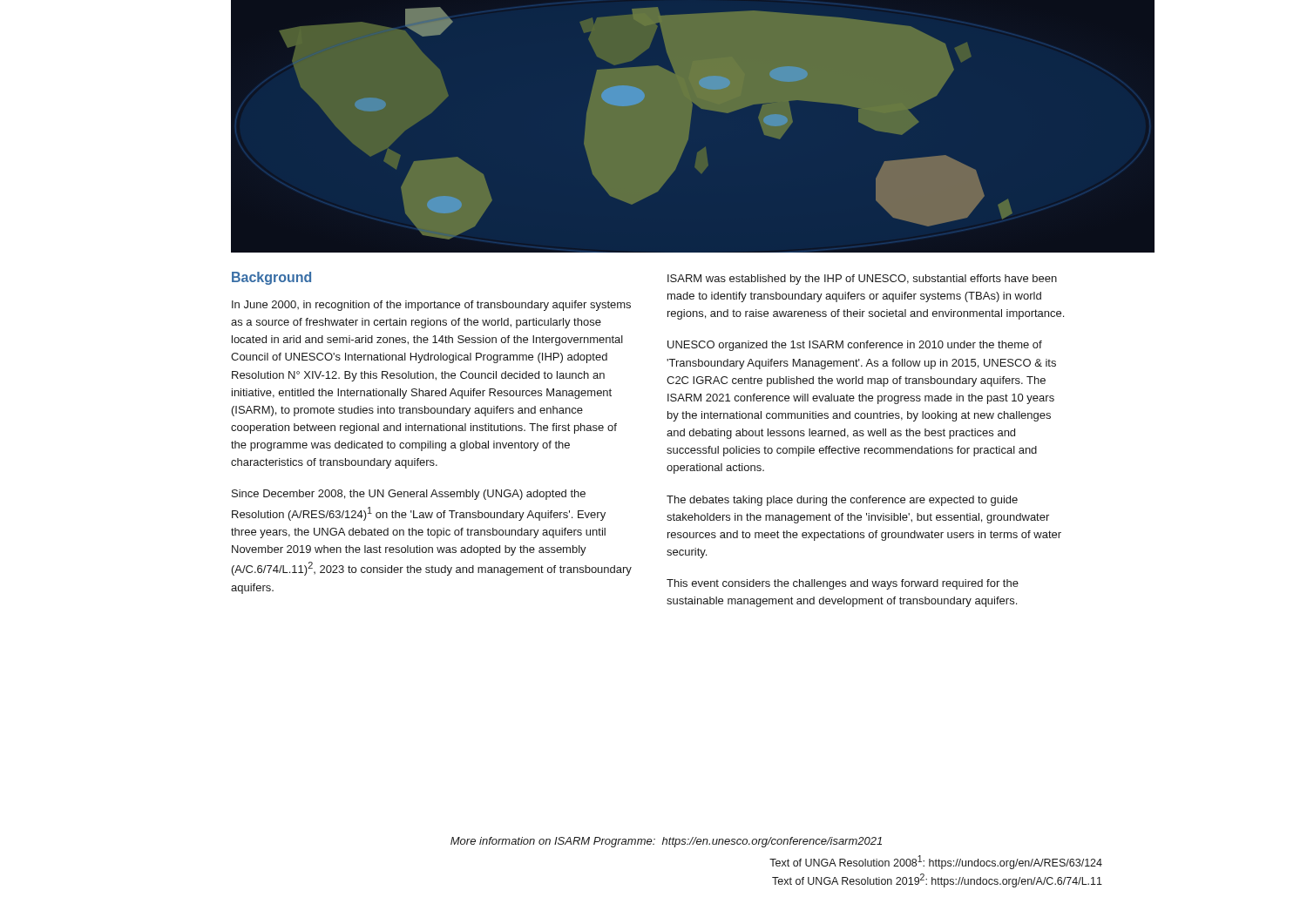Click the passage that begins "Since December 2008, the"
The width and height of the screenshot is (1307, 924).
pos(431,540)
